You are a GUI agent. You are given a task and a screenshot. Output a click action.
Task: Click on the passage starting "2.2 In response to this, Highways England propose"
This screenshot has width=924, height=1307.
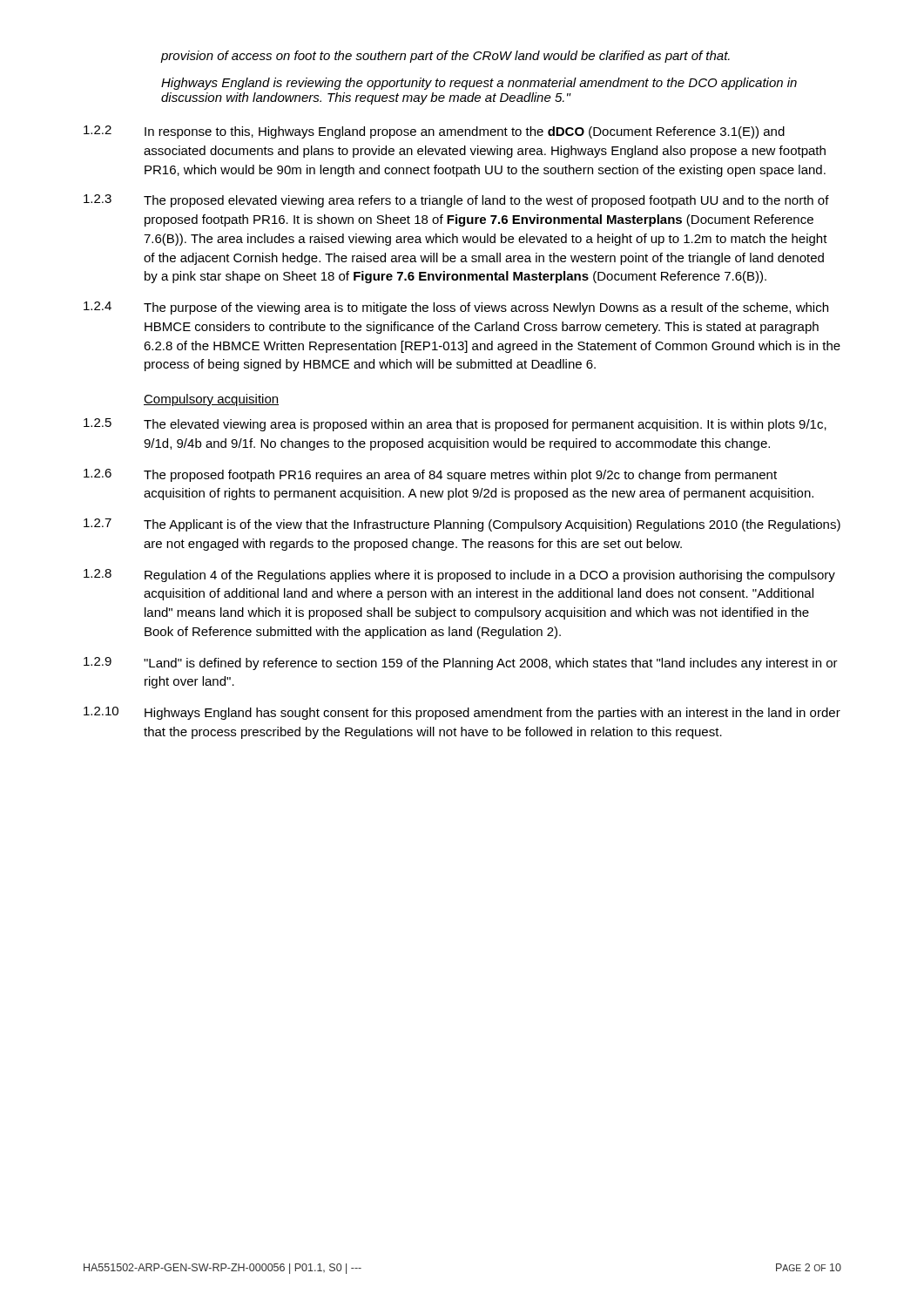click(x=462, y=150)
